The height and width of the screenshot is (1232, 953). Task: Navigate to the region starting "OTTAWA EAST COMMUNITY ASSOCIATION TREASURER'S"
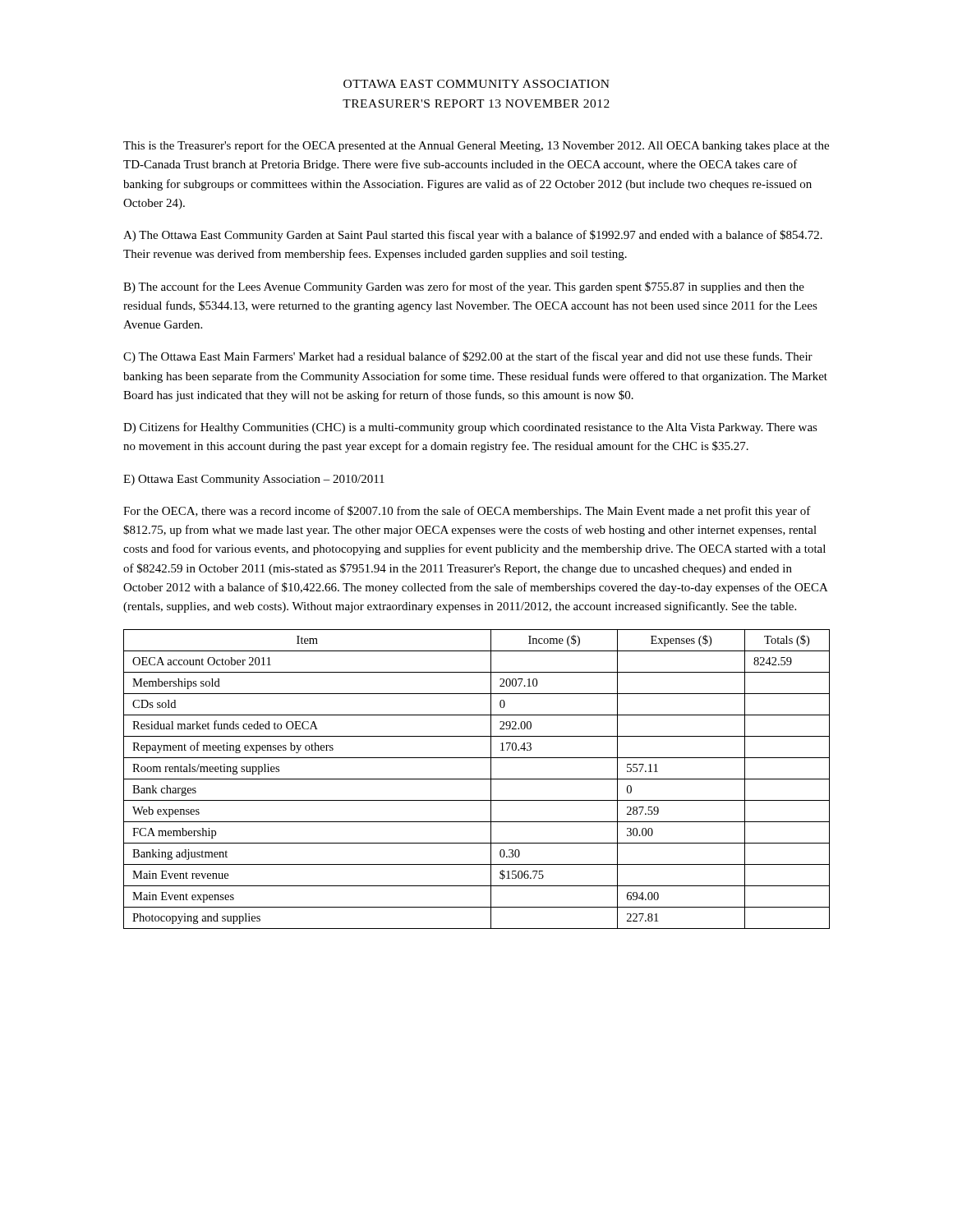point(476,94)
